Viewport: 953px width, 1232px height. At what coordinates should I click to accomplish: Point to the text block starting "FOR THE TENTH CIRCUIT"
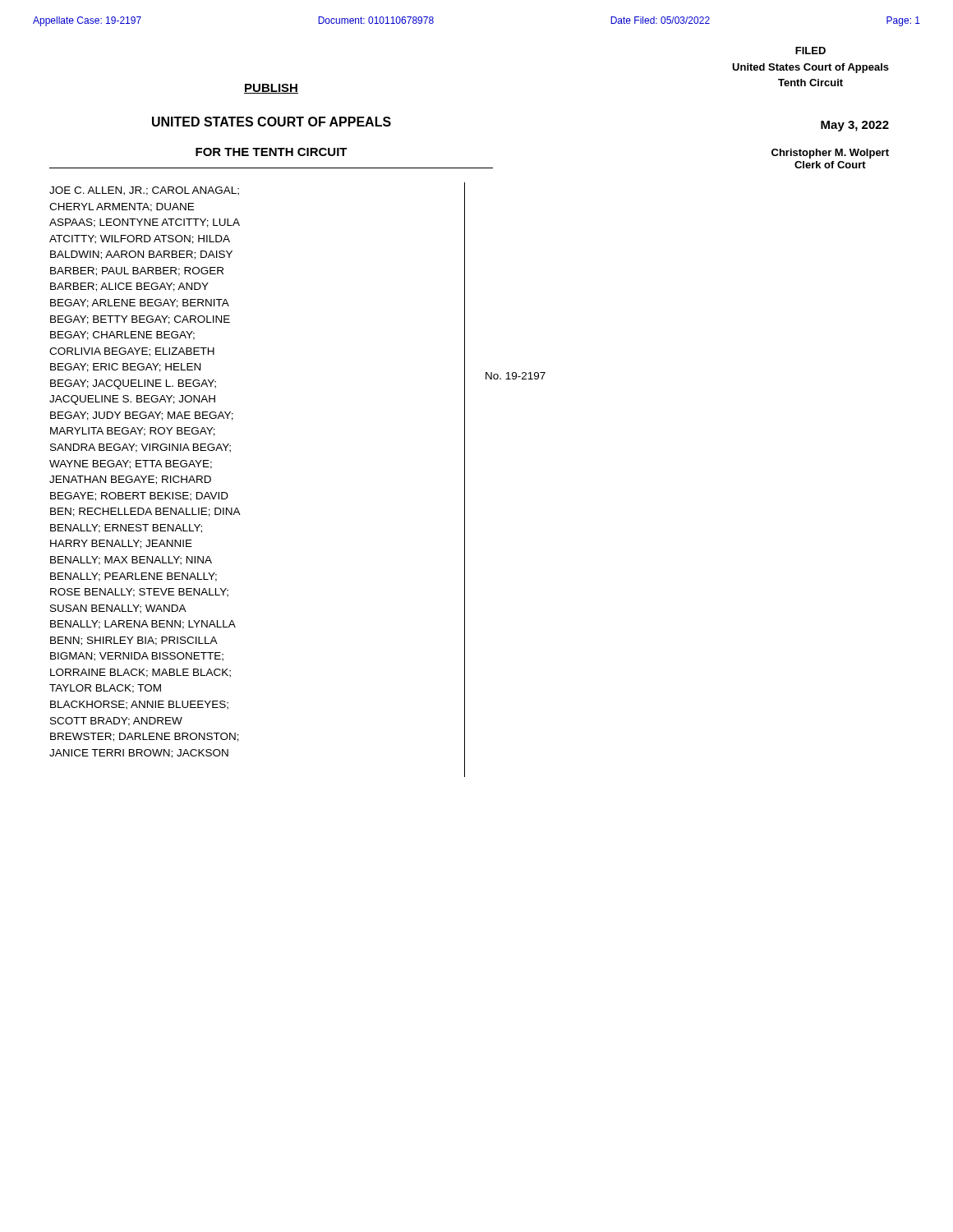tap(271, 152)
